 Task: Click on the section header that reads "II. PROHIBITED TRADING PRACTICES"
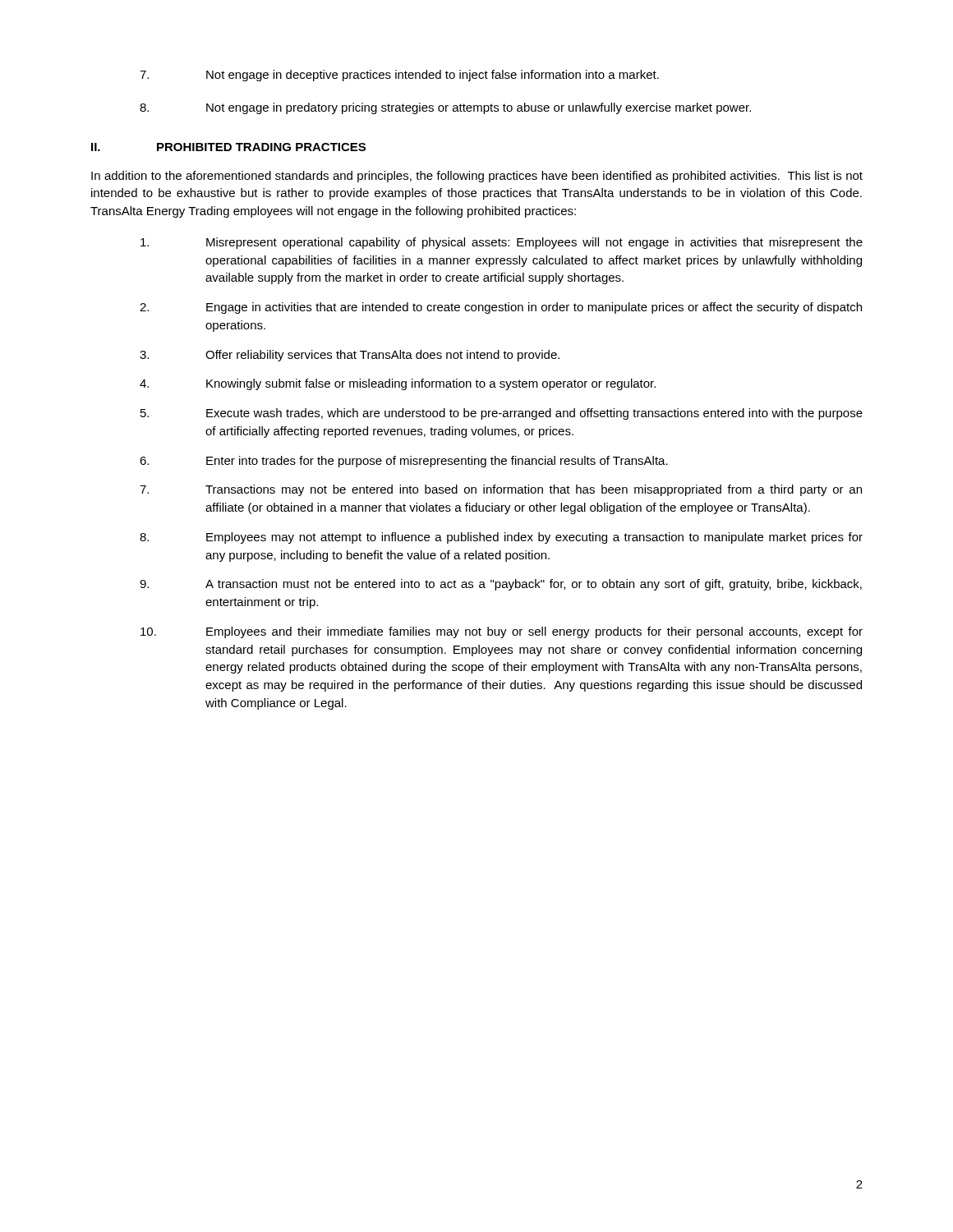(x=228, y=146)
